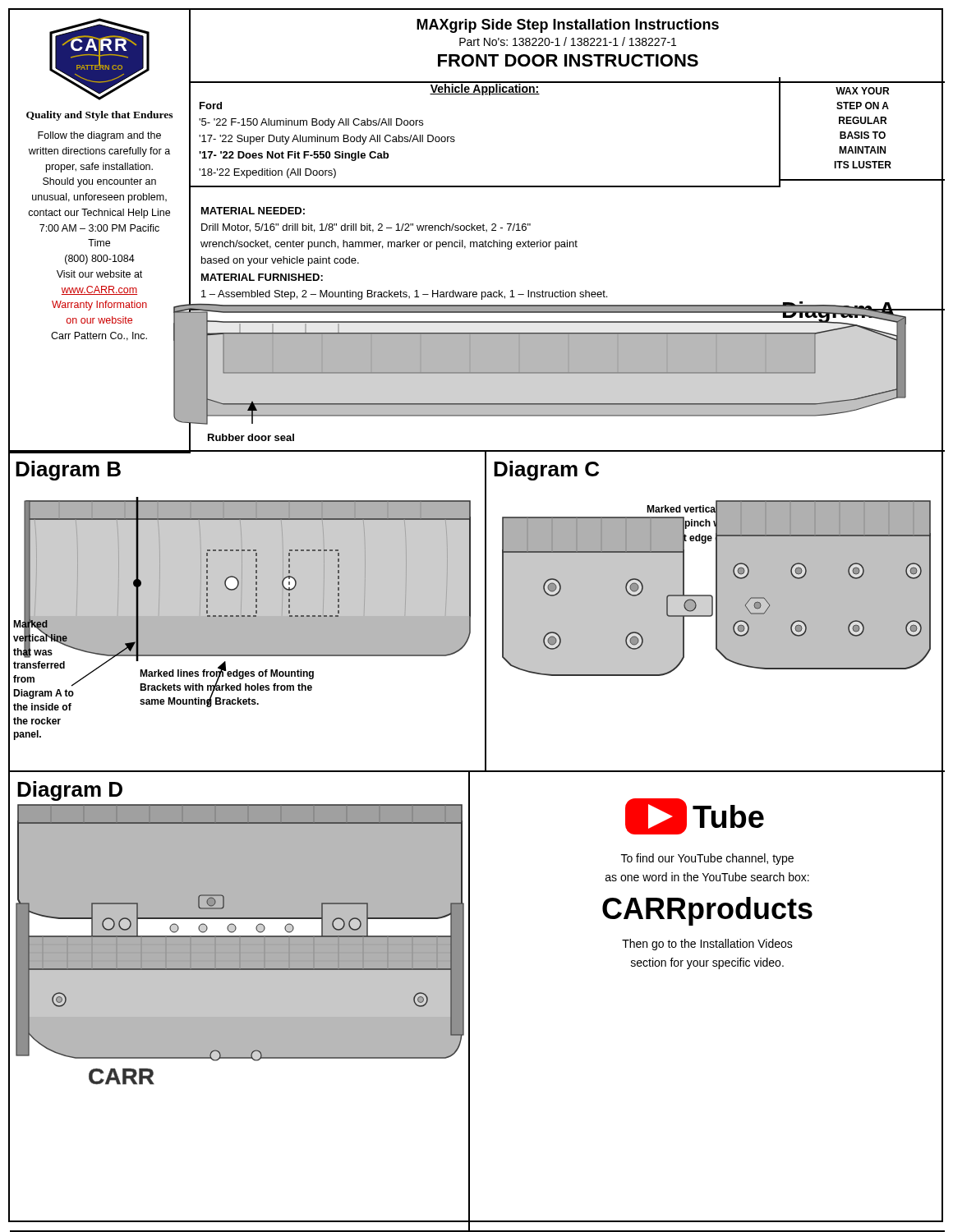Point to the block beginning "Marked vertical line on the outside painted"
Viewport: 953px width, 1232px height.
[733, 524]
